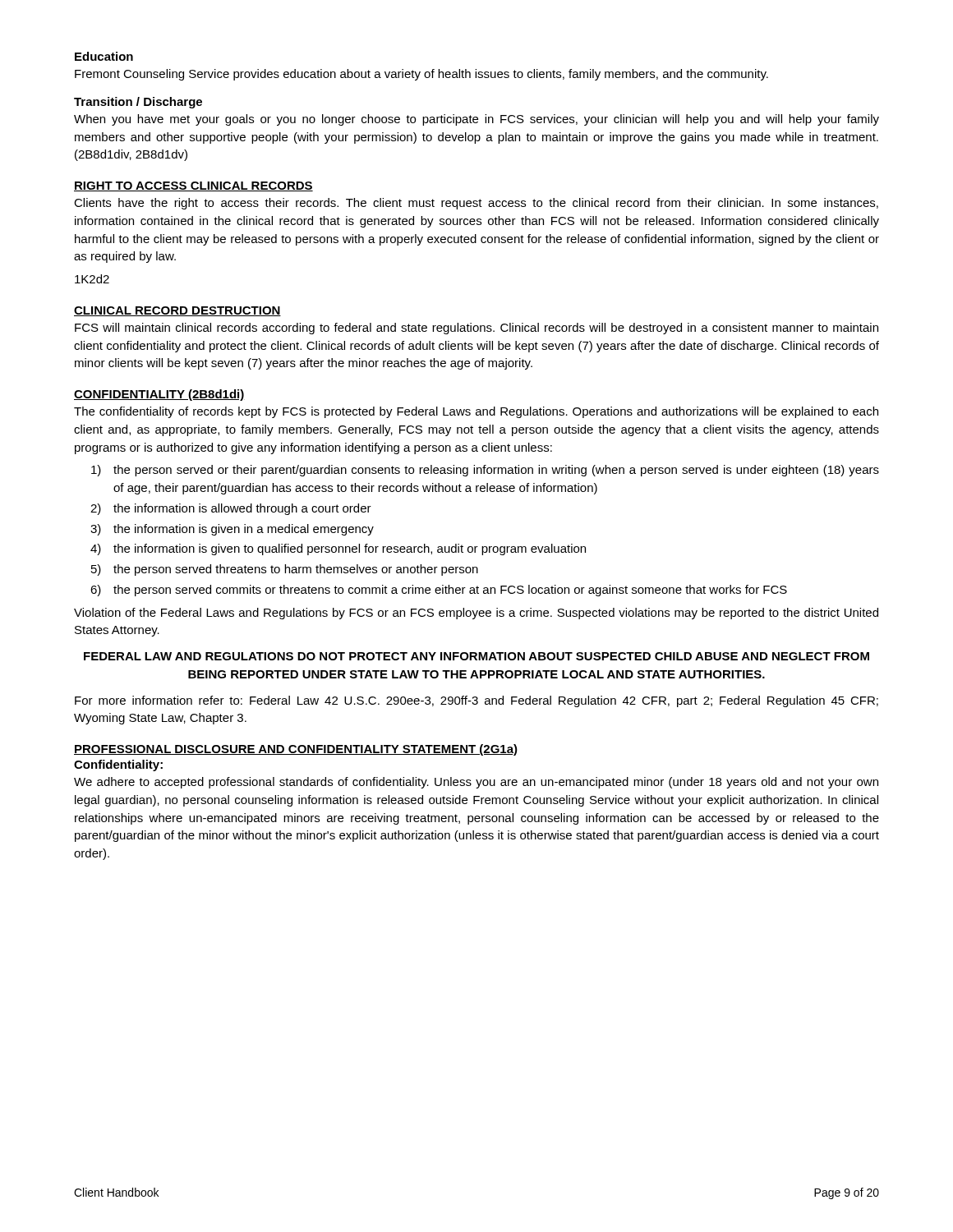Click on the list item containing "6) the person served commits"
The image size is (953, 1232).
coord(485,589)
